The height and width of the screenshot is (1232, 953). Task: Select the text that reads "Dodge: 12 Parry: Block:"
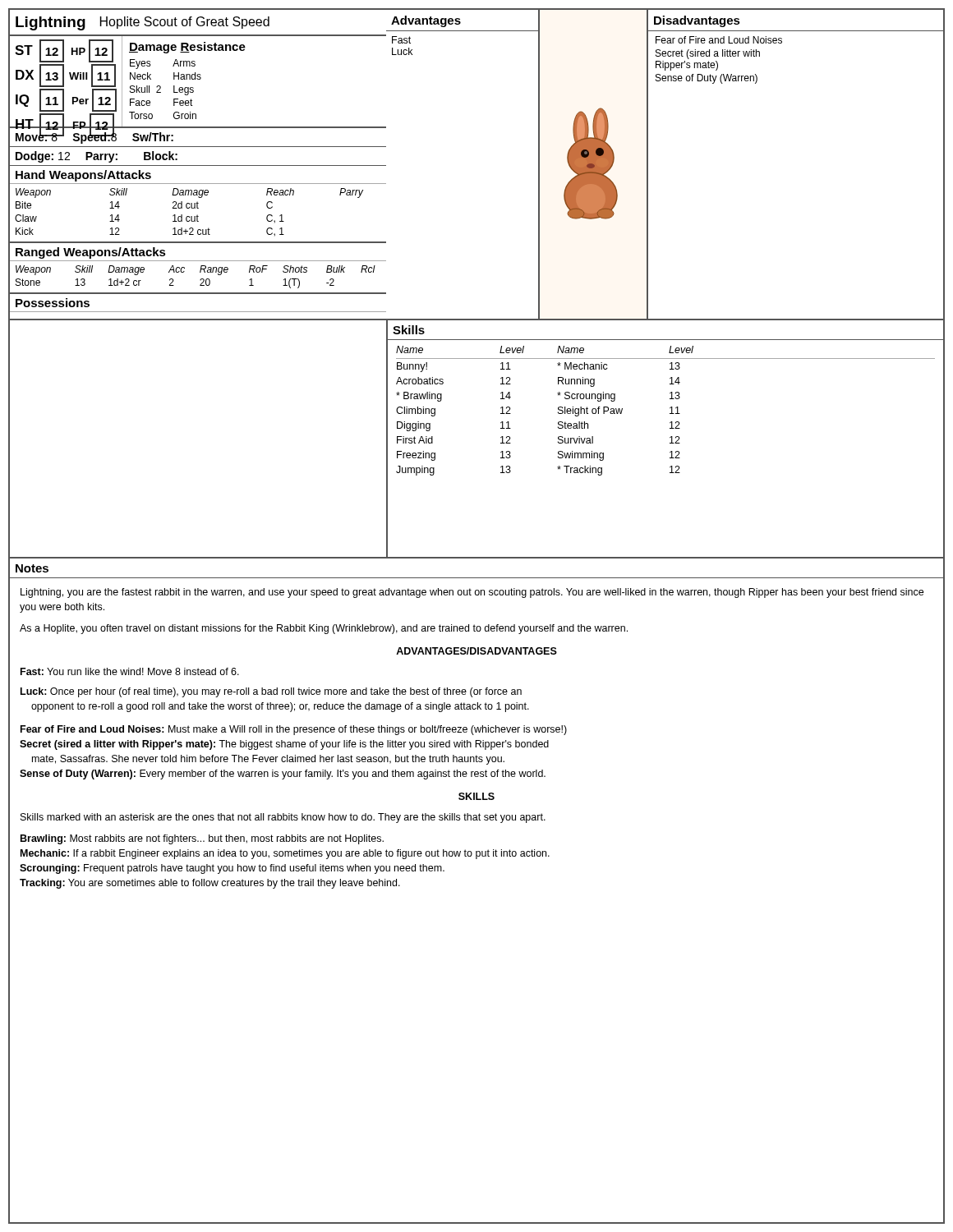[x=96, y=156]
